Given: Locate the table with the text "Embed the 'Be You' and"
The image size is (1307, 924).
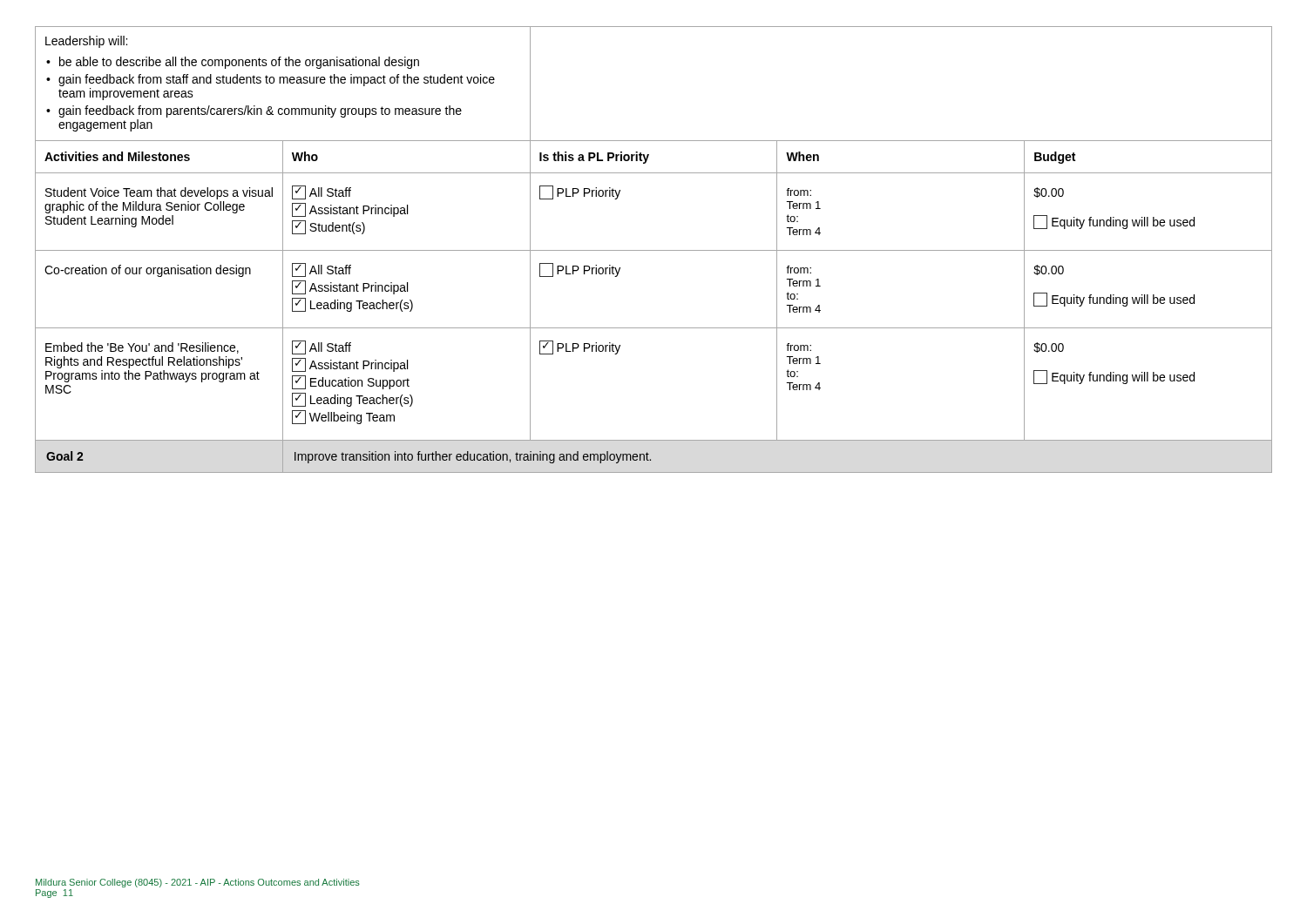Looking at the screenshot, I should pos(654,384).
